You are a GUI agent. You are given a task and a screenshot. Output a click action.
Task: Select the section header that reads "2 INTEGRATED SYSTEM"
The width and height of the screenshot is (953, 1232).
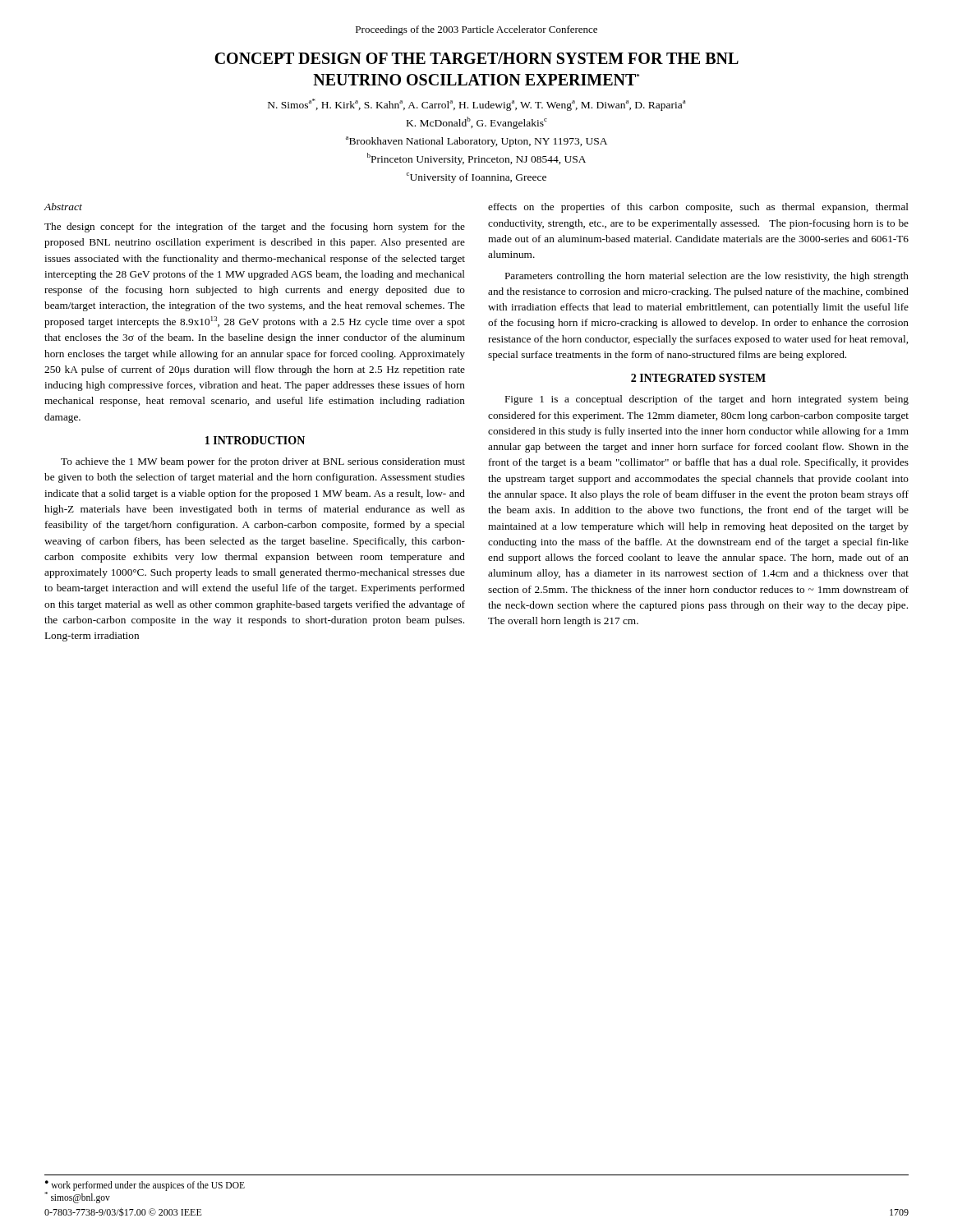click(x=698, y=378)
